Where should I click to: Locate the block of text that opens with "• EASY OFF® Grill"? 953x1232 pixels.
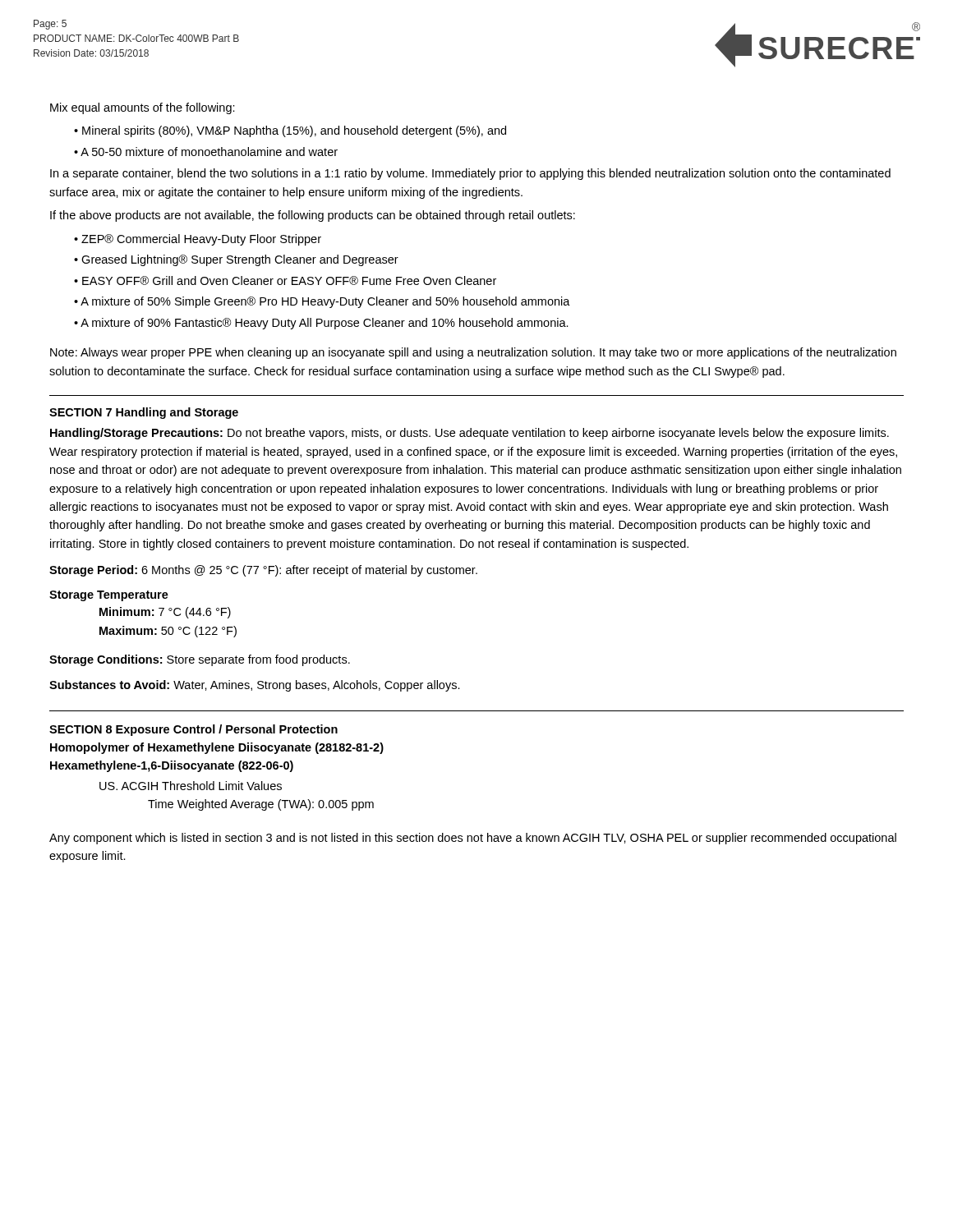285,281
